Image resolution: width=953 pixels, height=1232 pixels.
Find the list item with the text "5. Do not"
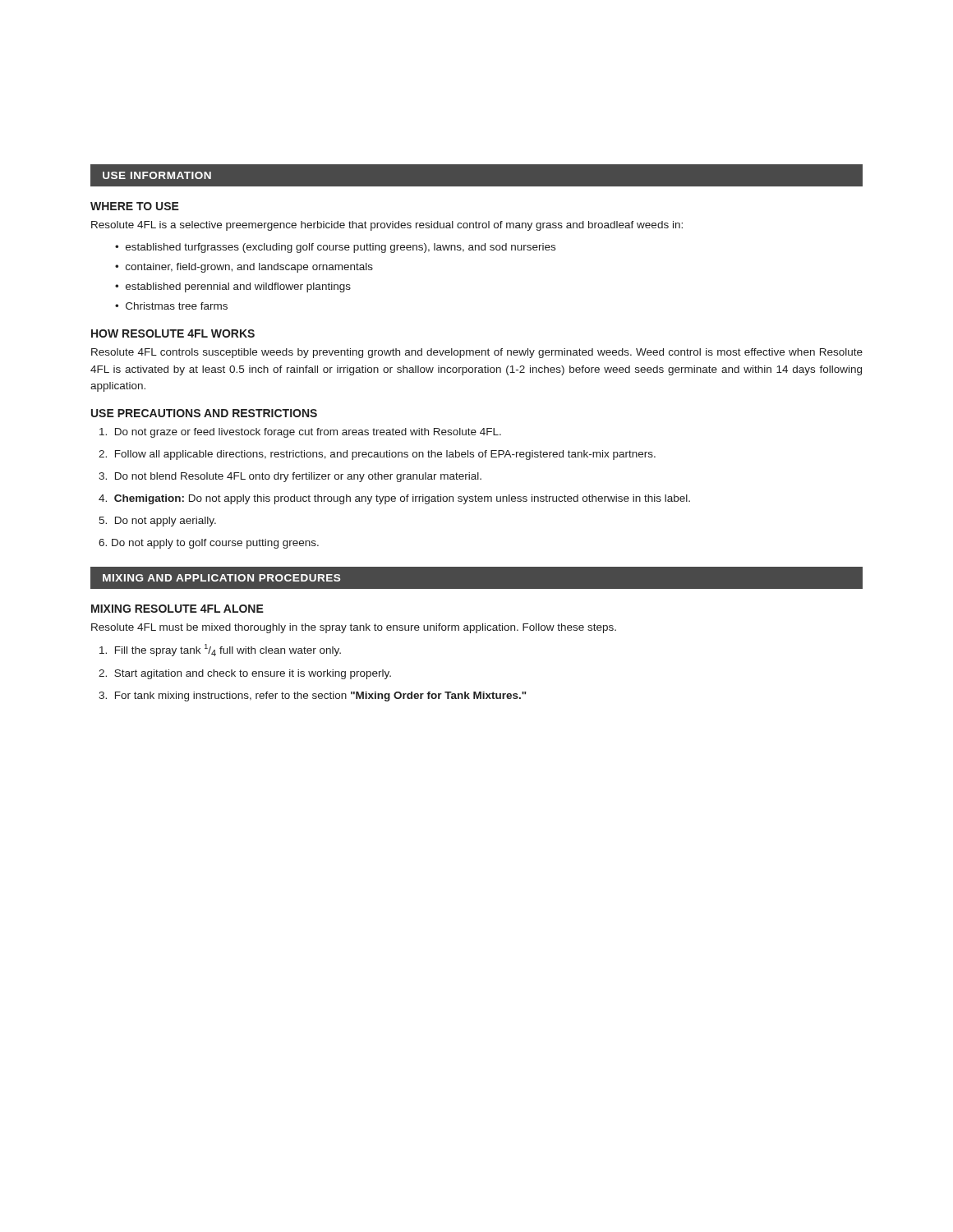click(158, 520)
